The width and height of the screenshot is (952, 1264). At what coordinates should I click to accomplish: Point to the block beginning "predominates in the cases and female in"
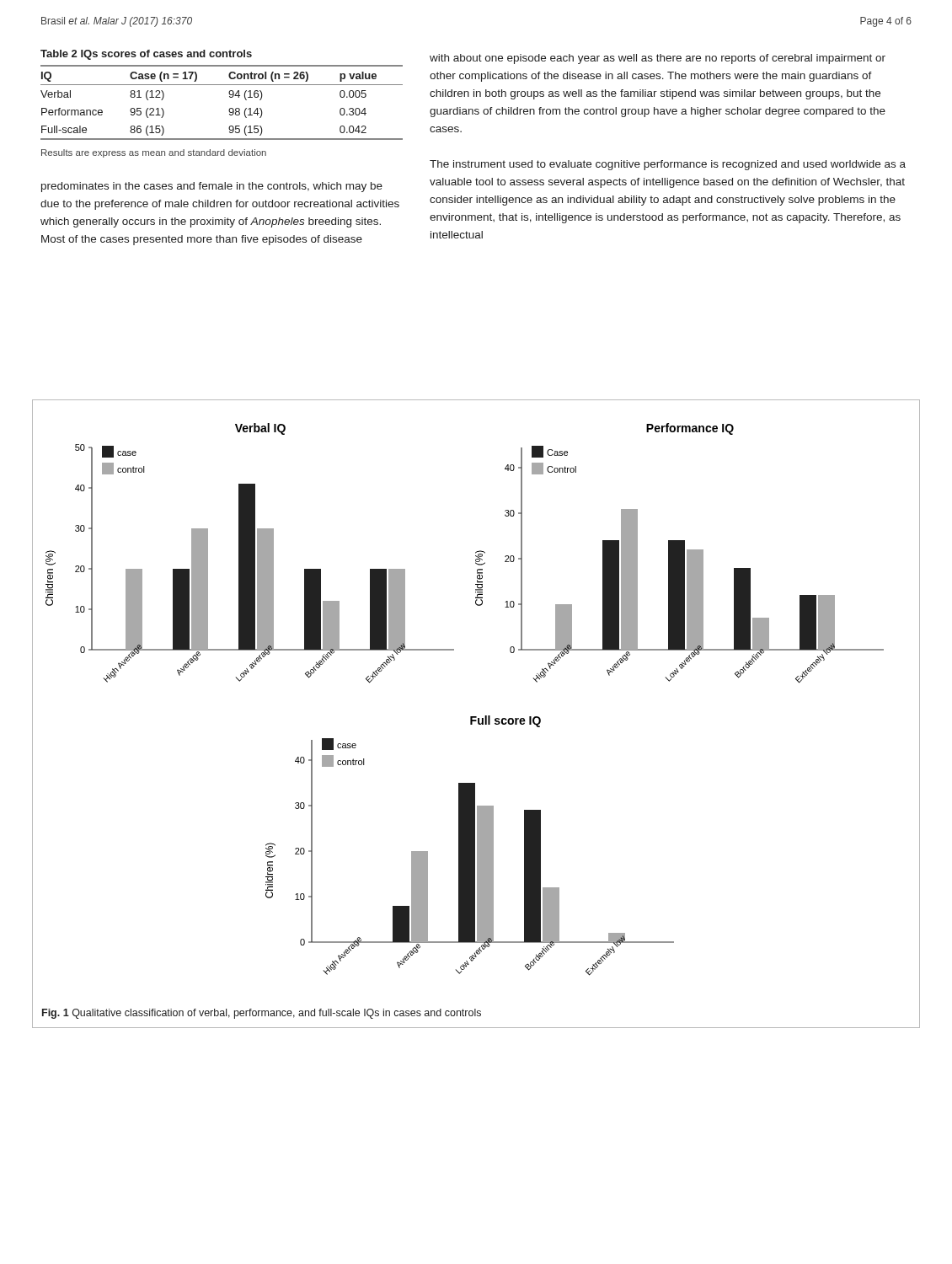(x=220, y=212)
